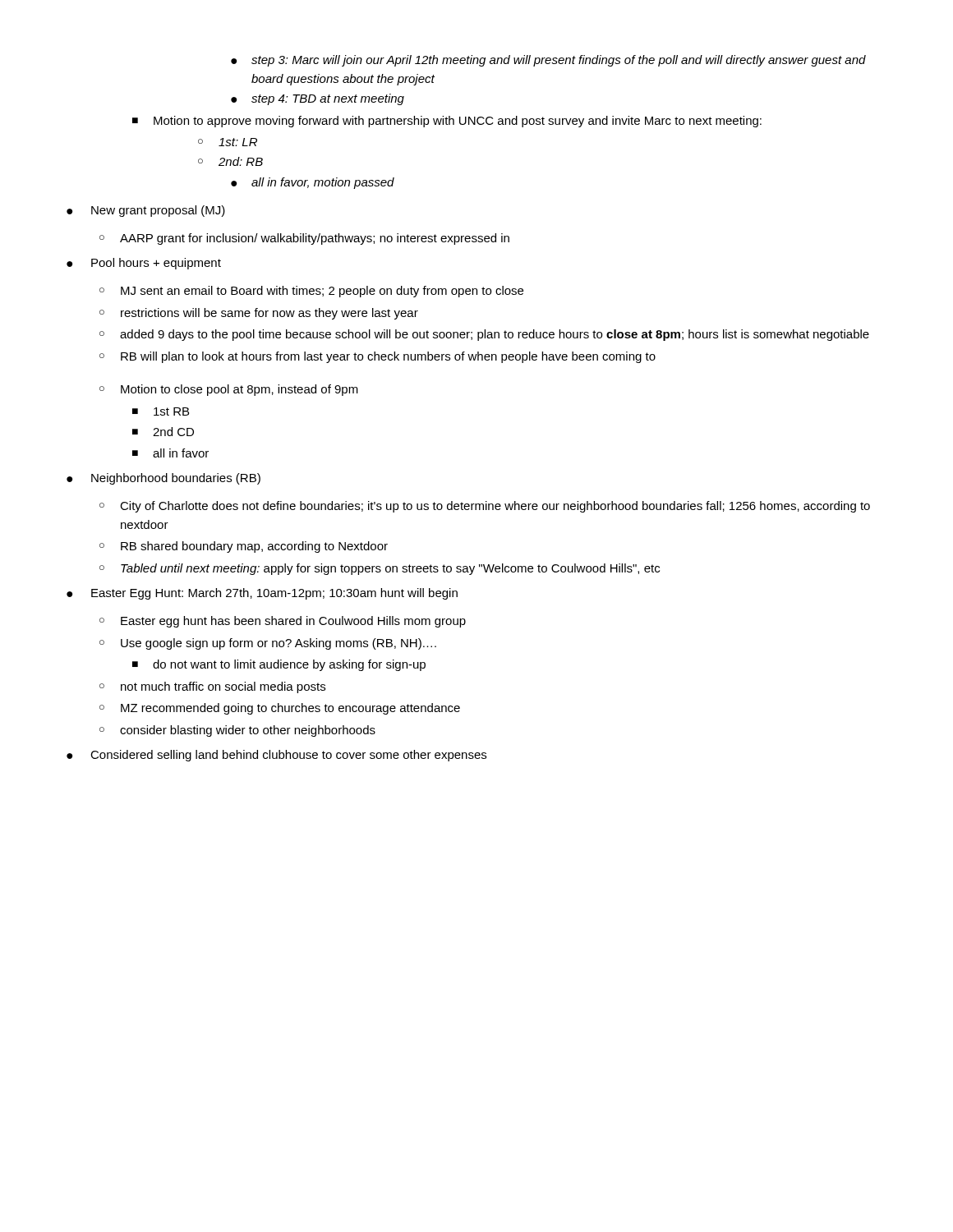Select the block starting "○ restrictions will be"
This screenshot has width=953, height=1232.
coord(259,314)
